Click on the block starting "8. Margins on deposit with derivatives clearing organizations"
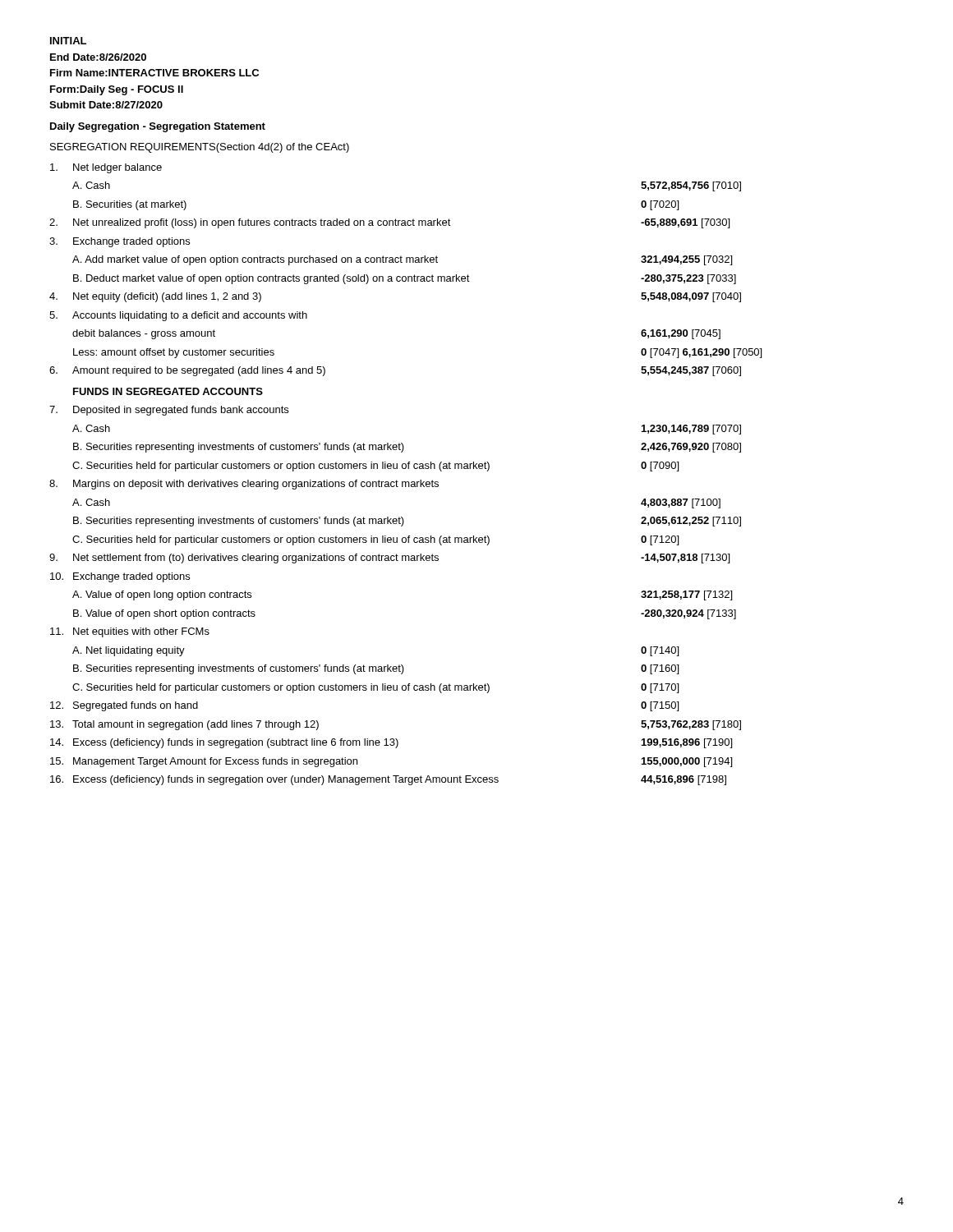The height and width of the screenshot is (1232, 953). (337, 484)
